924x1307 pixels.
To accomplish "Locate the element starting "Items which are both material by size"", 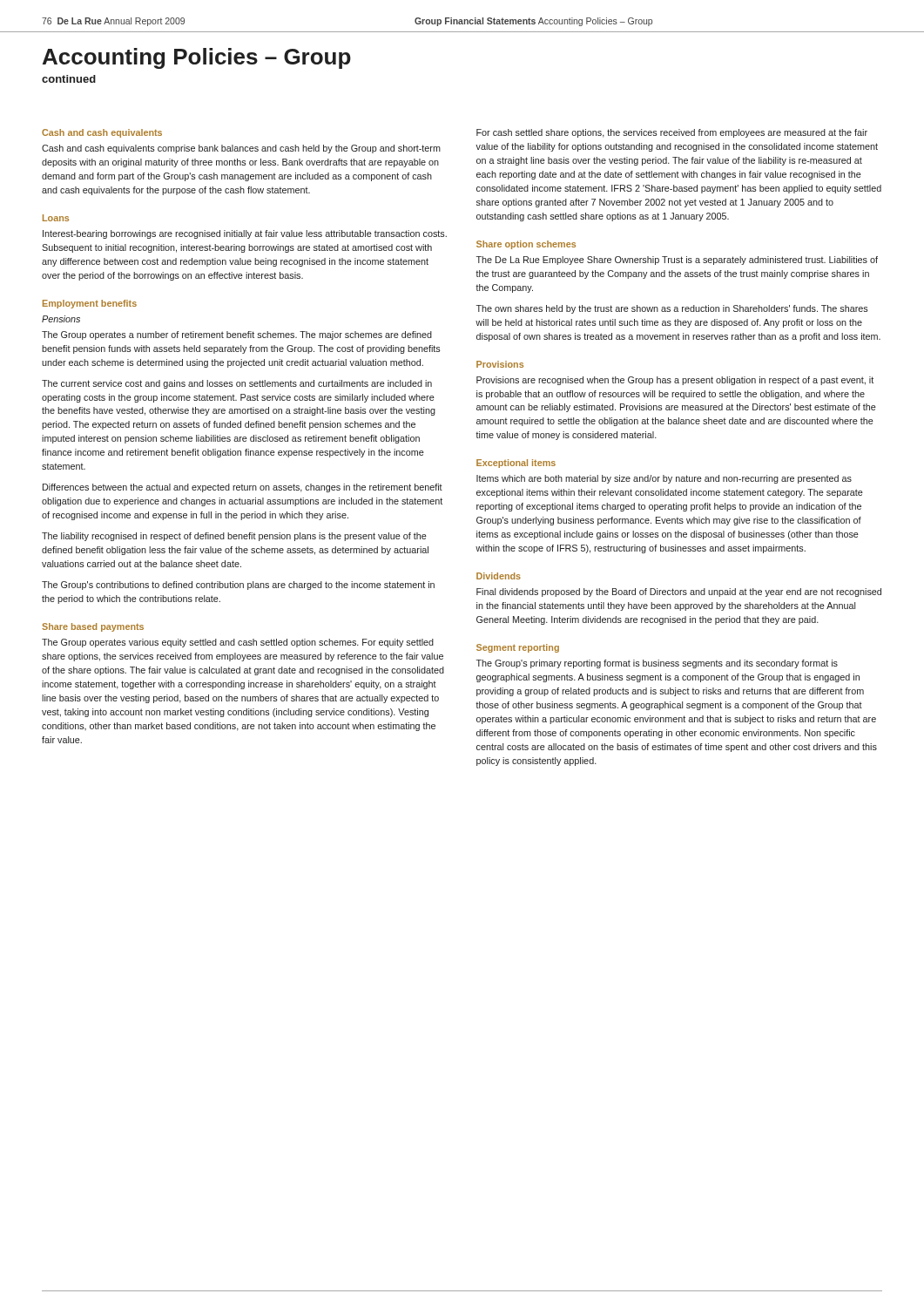I will coord(679,514).
